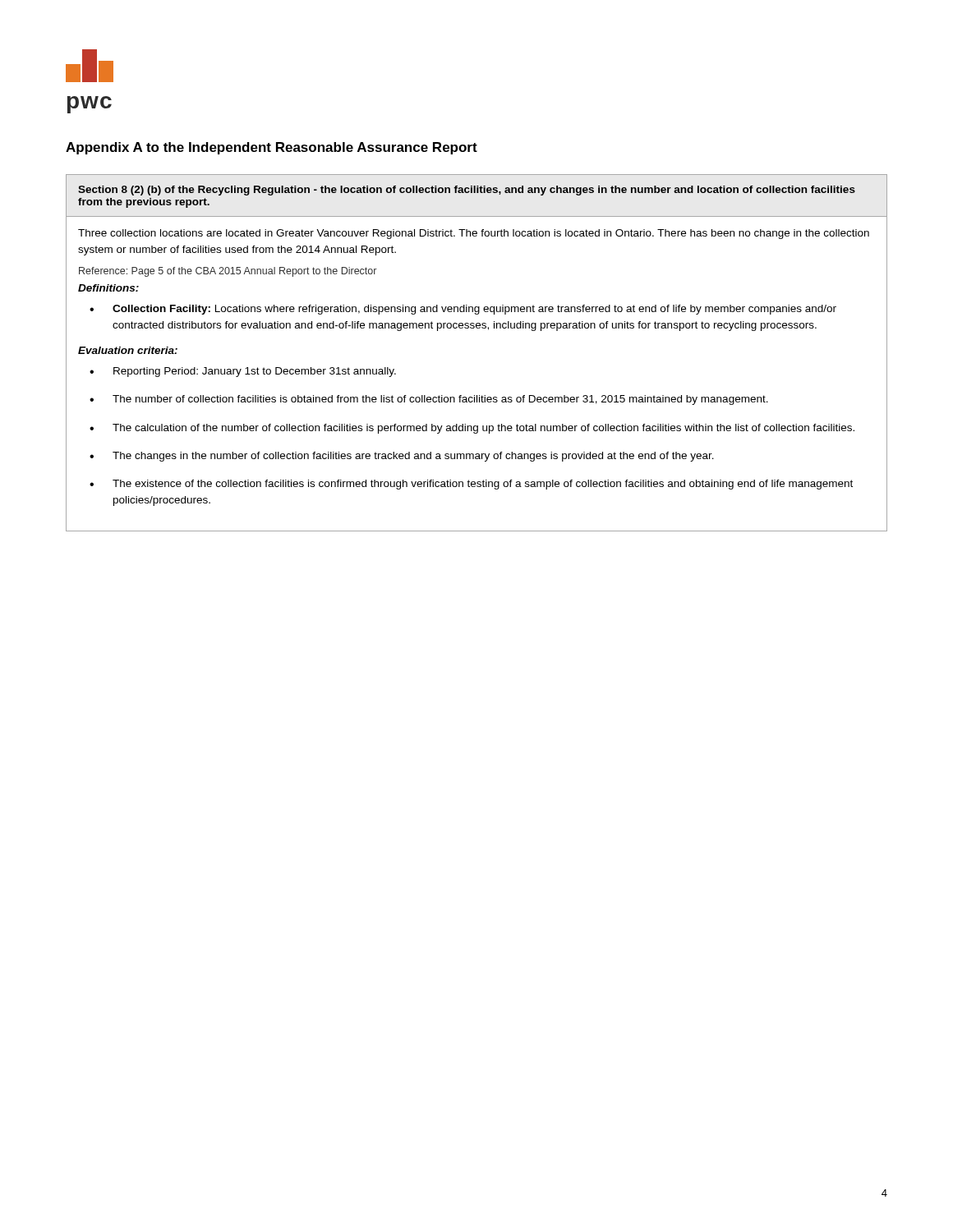Find the caption with the text "Reference: Page 5 of"

pyautogui.click(x=227, y=271)
